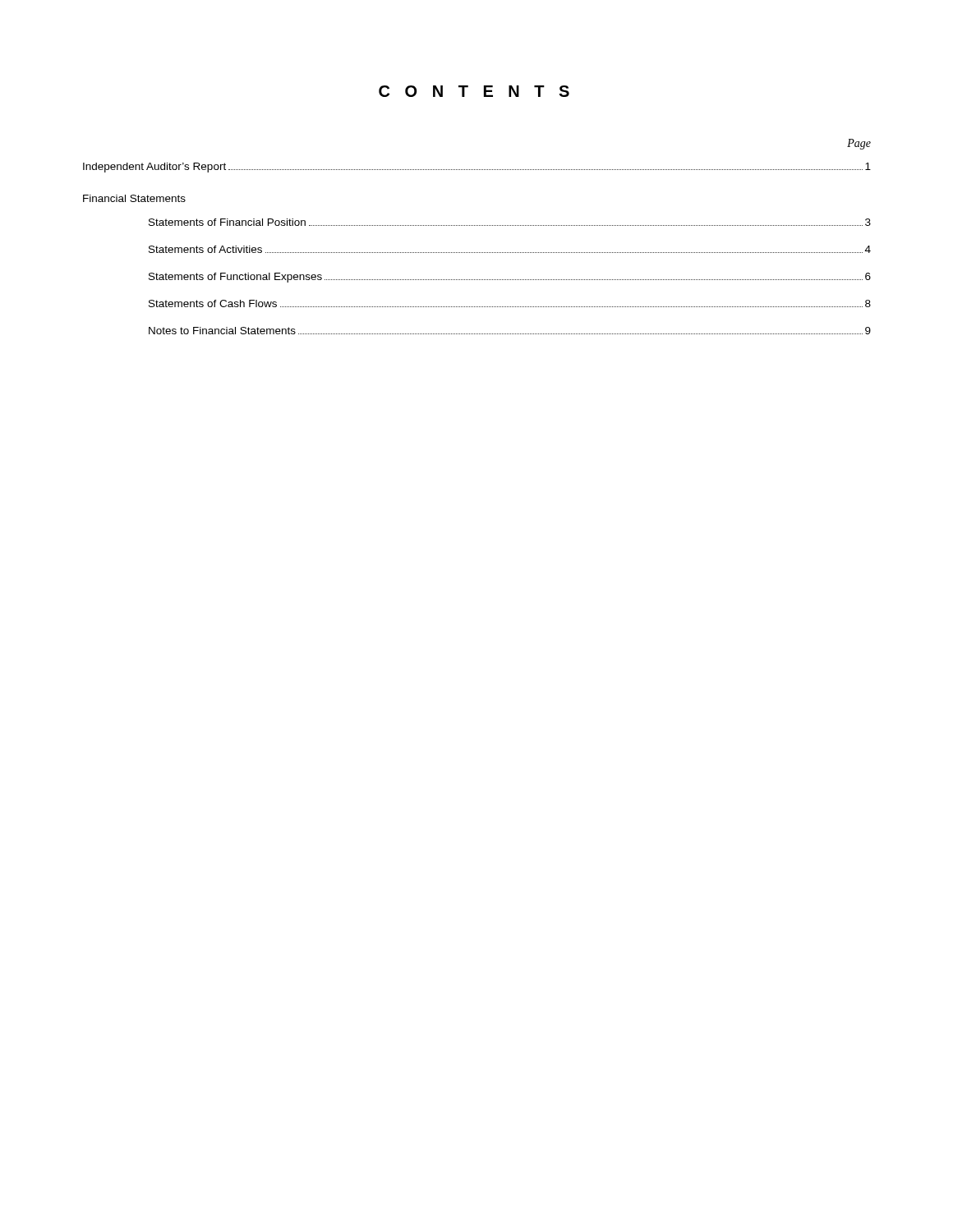Click where it says "C O N T E N T S"

pyautogui.click(x=476, y=91)
